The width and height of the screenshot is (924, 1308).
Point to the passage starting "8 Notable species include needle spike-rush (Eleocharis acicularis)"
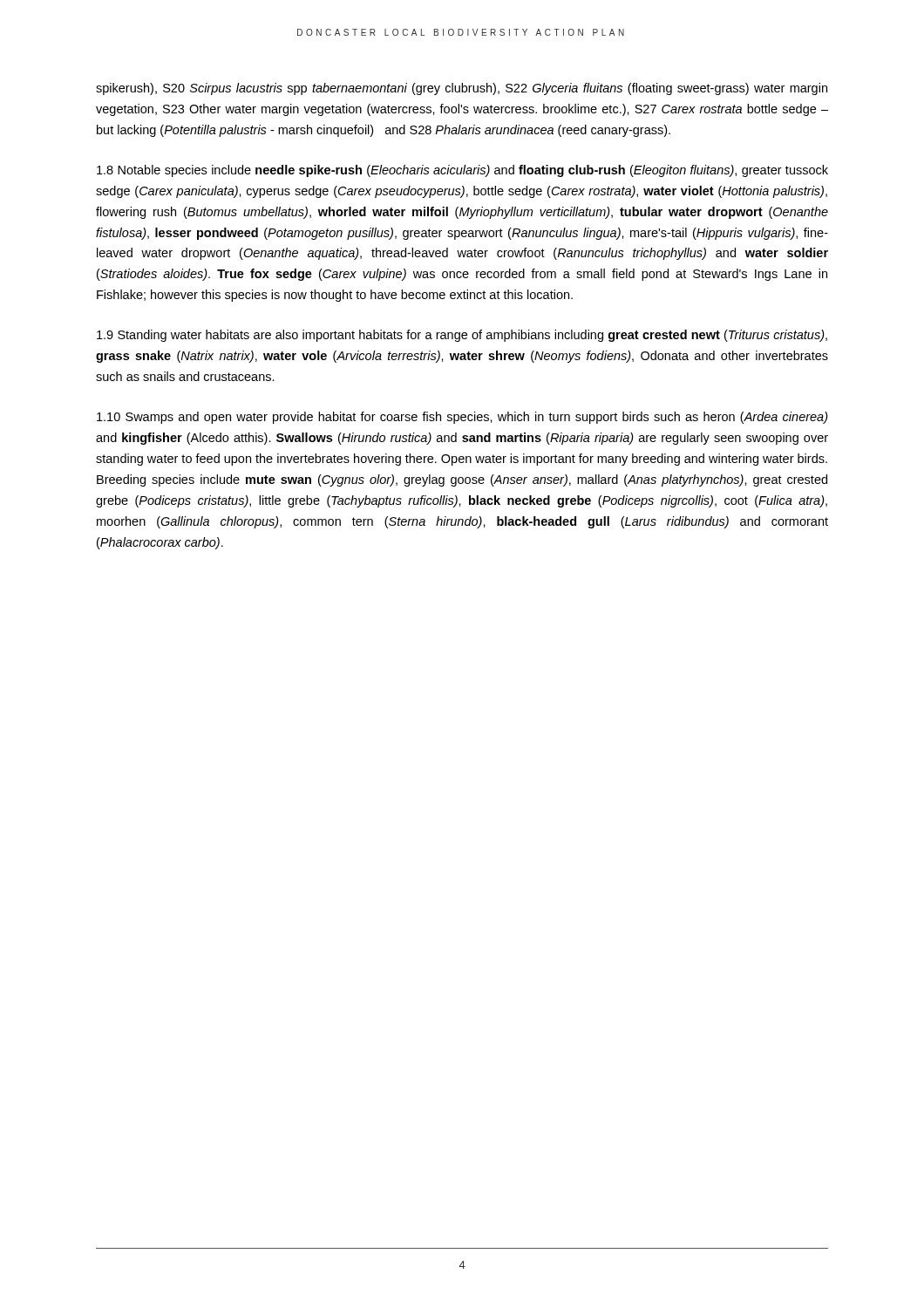pyautogui.click(x=462, y=232)
